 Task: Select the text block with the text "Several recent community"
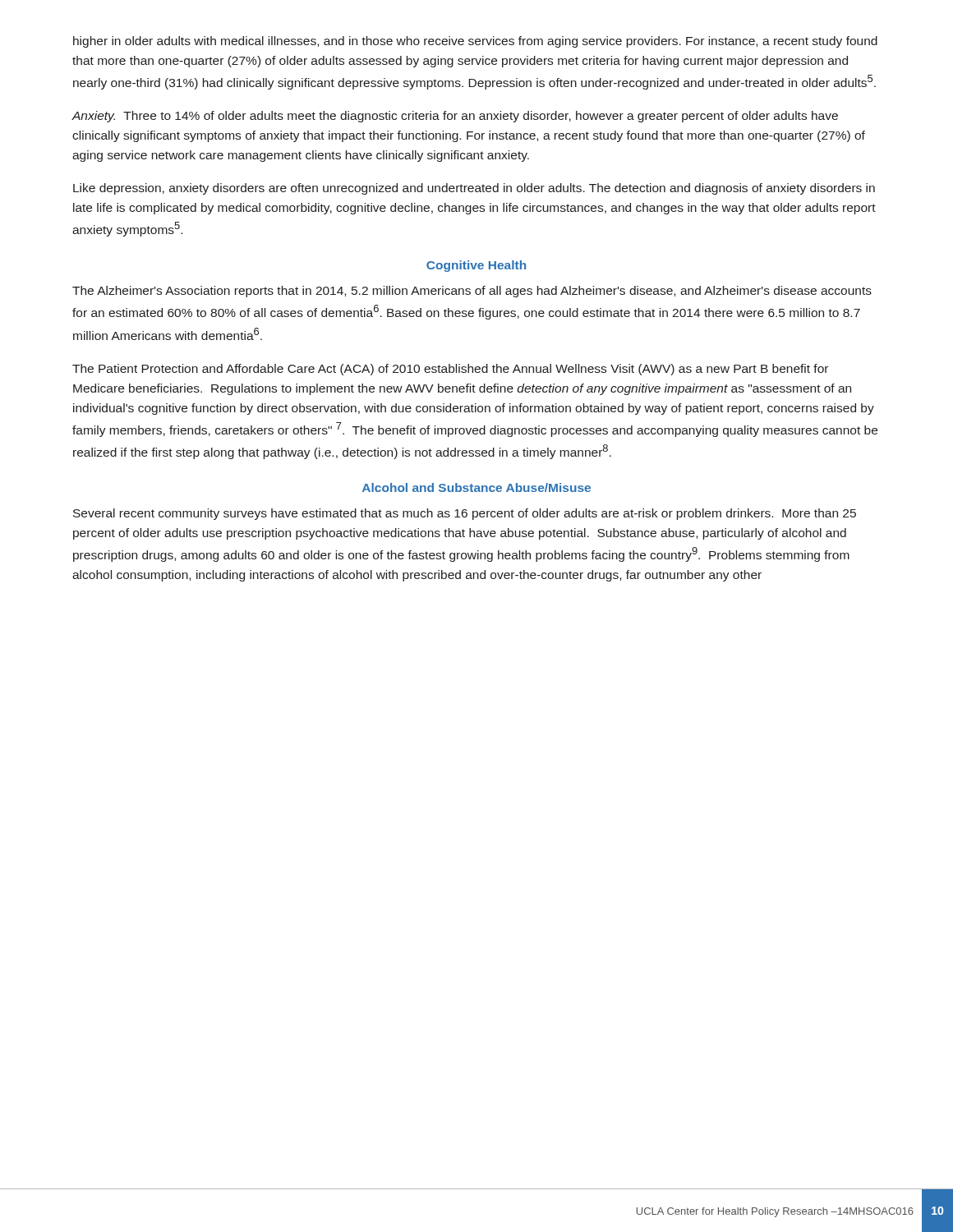(476, 544)
